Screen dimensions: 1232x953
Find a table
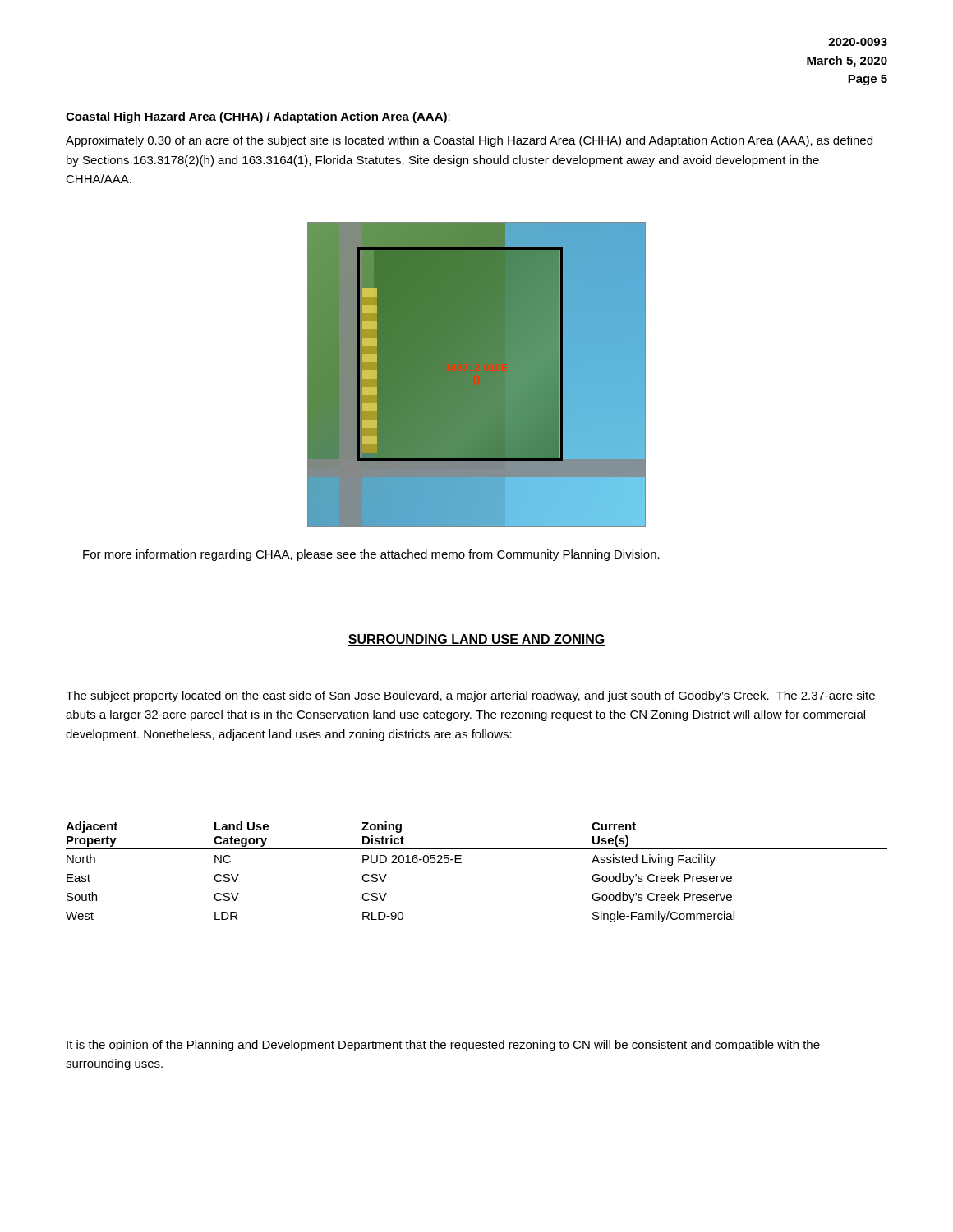476,871
